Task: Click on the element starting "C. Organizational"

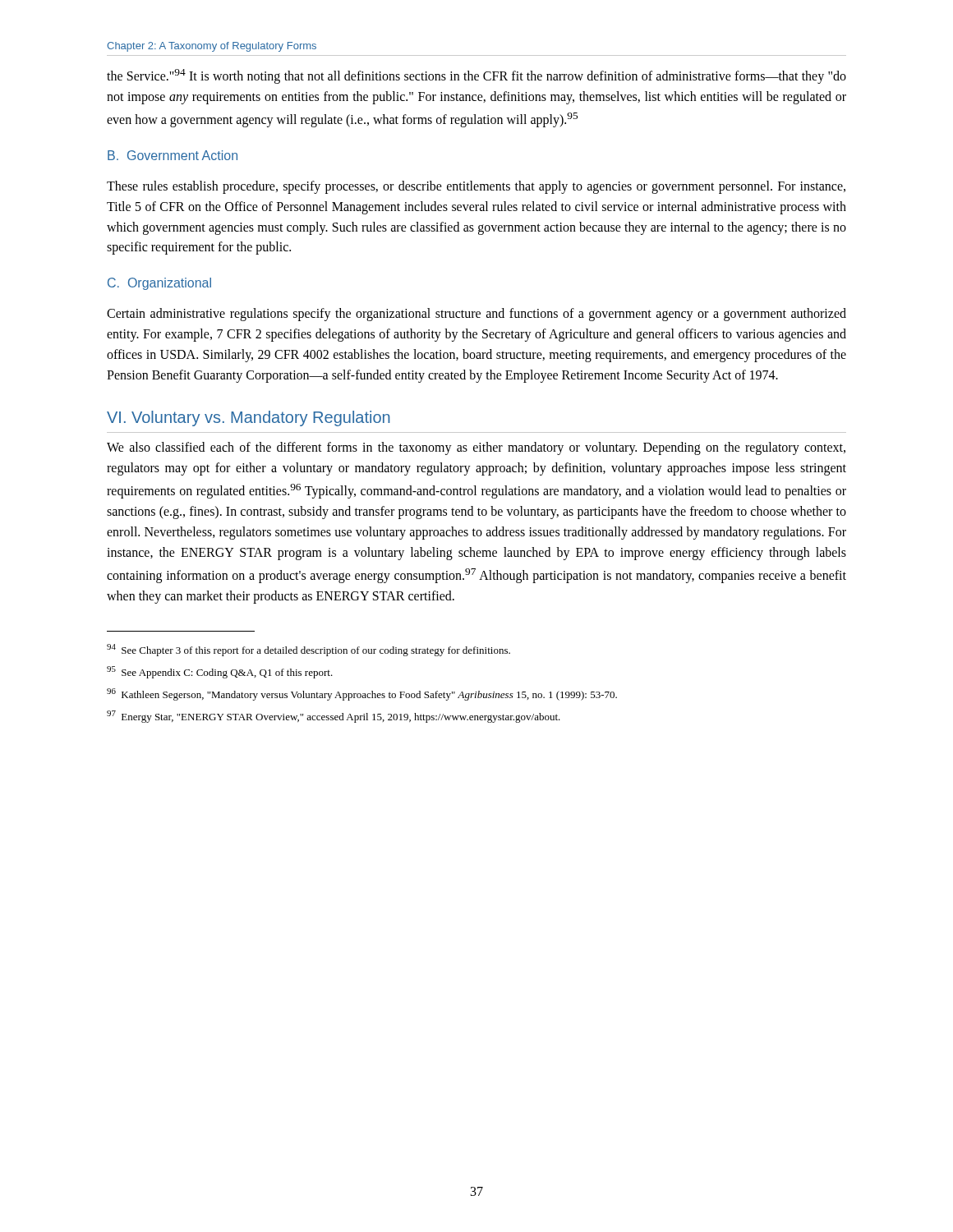Action: point(159,283)
